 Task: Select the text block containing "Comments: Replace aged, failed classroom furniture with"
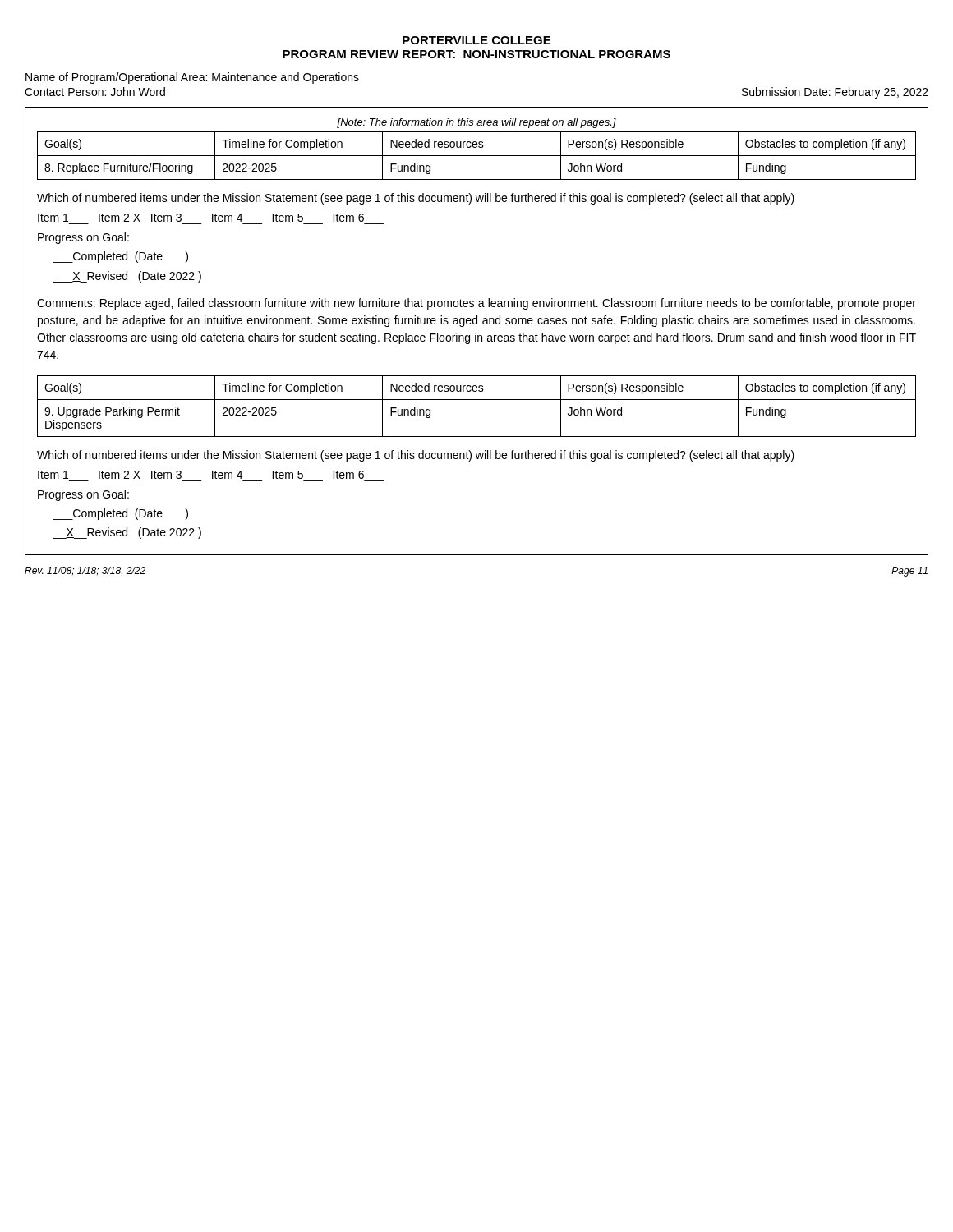[476, 329]
